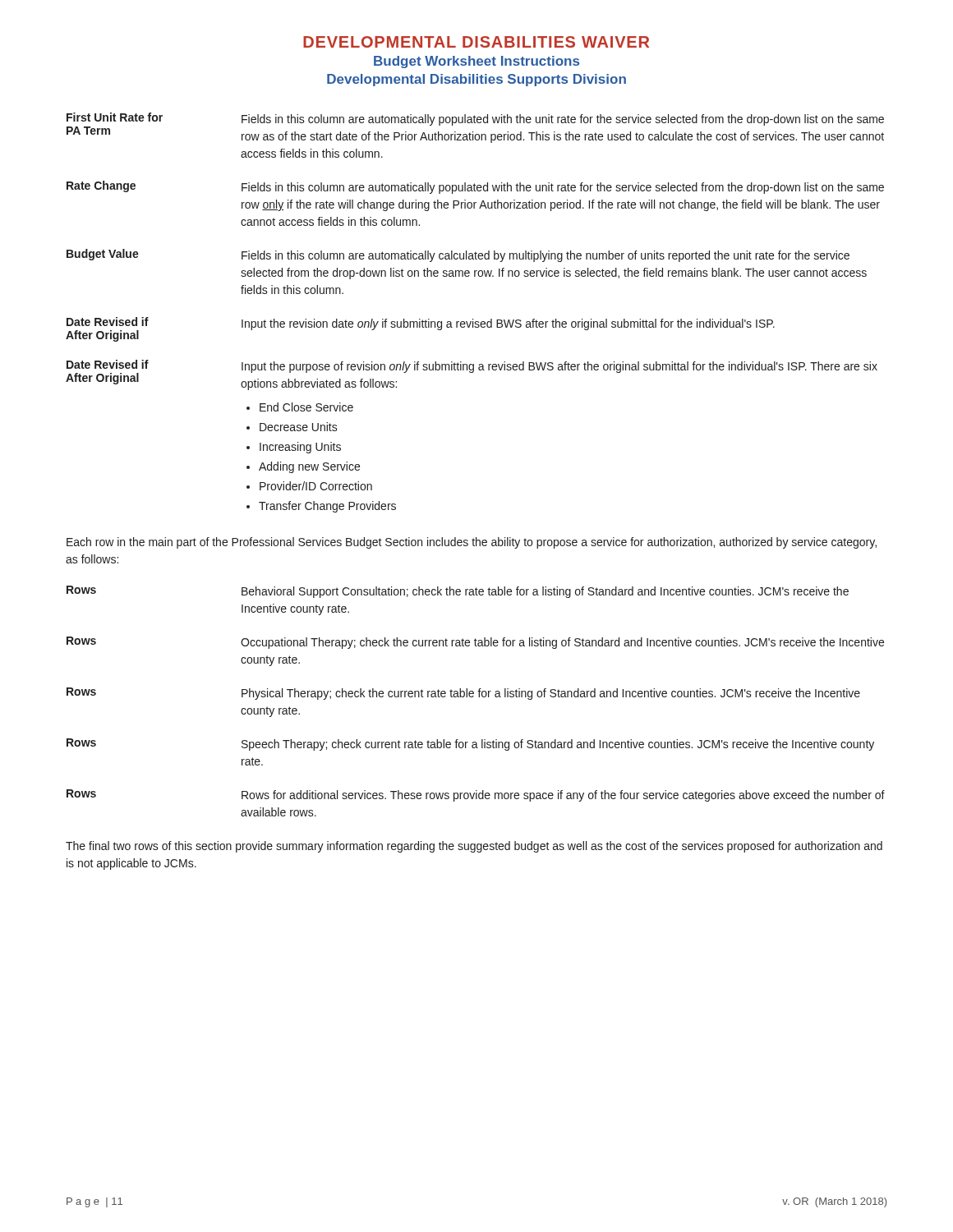
Task: Click on the list item containing "Rows Occupational Therapy; check the current rate table"
Action: pos(476,651)
